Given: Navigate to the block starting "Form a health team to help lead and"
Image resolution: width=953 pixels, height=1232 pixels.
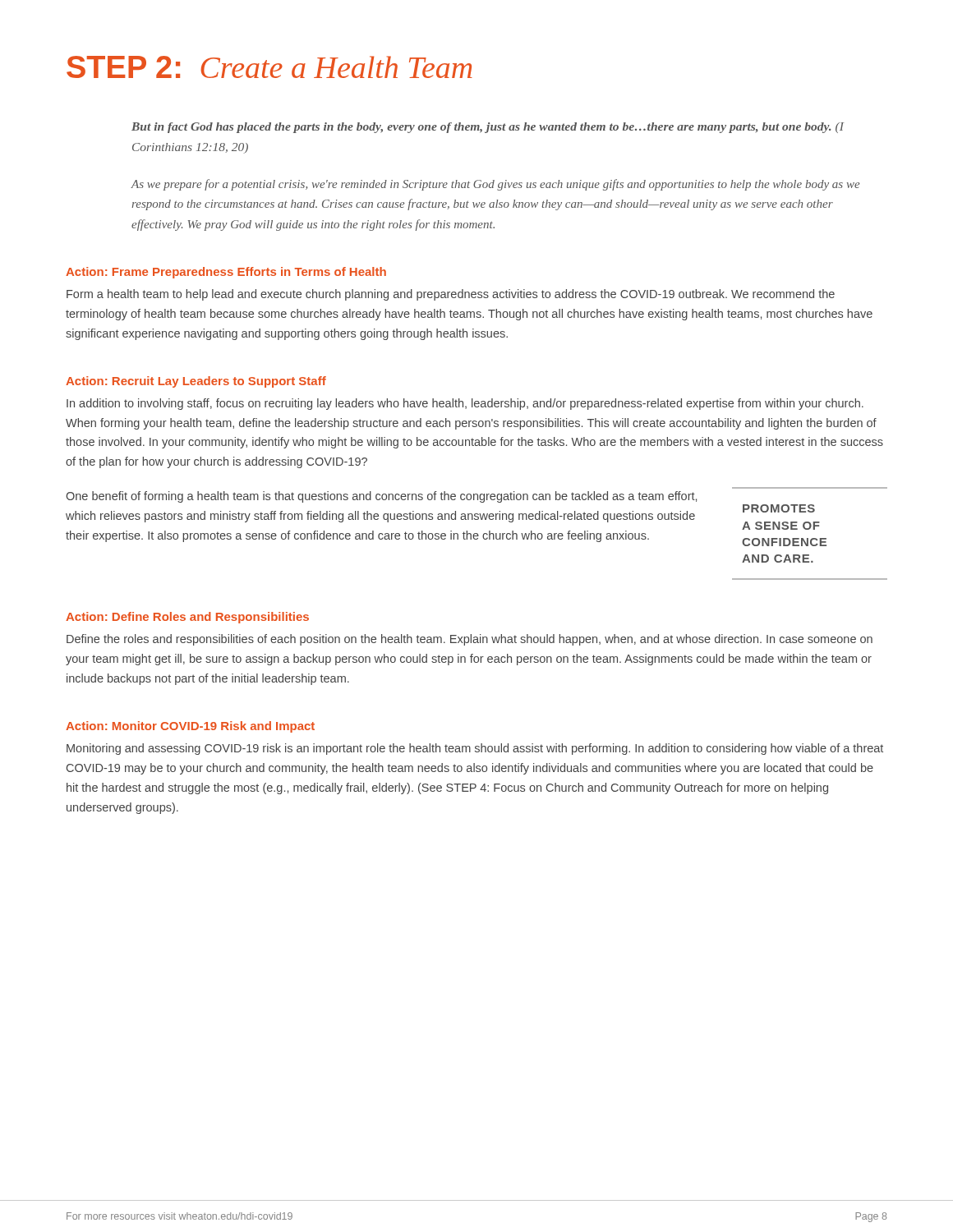Looking at the screenshot, I should pyautogui.click(x=469, y=314).
